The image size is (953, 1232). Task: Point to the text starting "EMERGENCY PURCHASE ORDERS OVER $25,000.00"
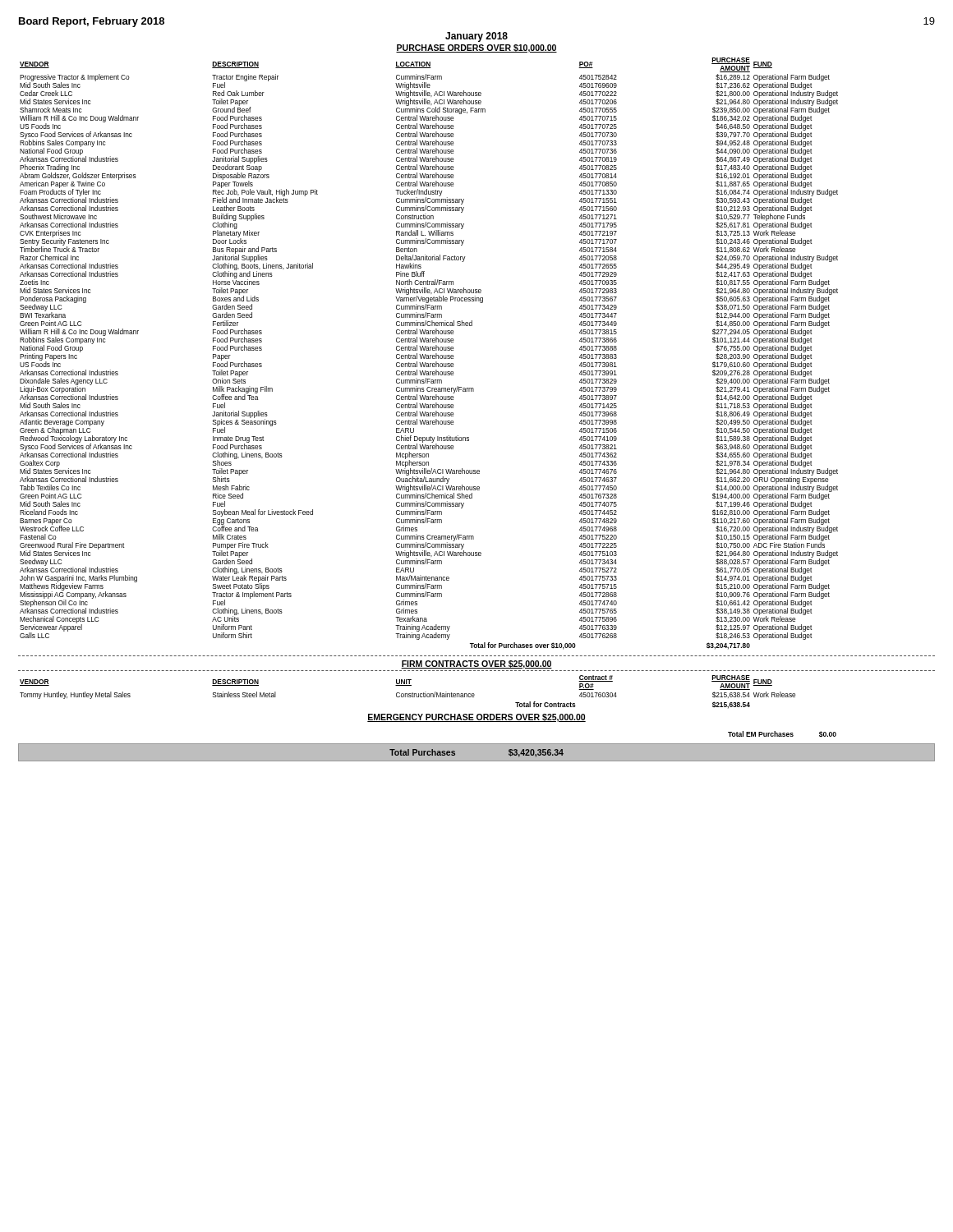476,717
